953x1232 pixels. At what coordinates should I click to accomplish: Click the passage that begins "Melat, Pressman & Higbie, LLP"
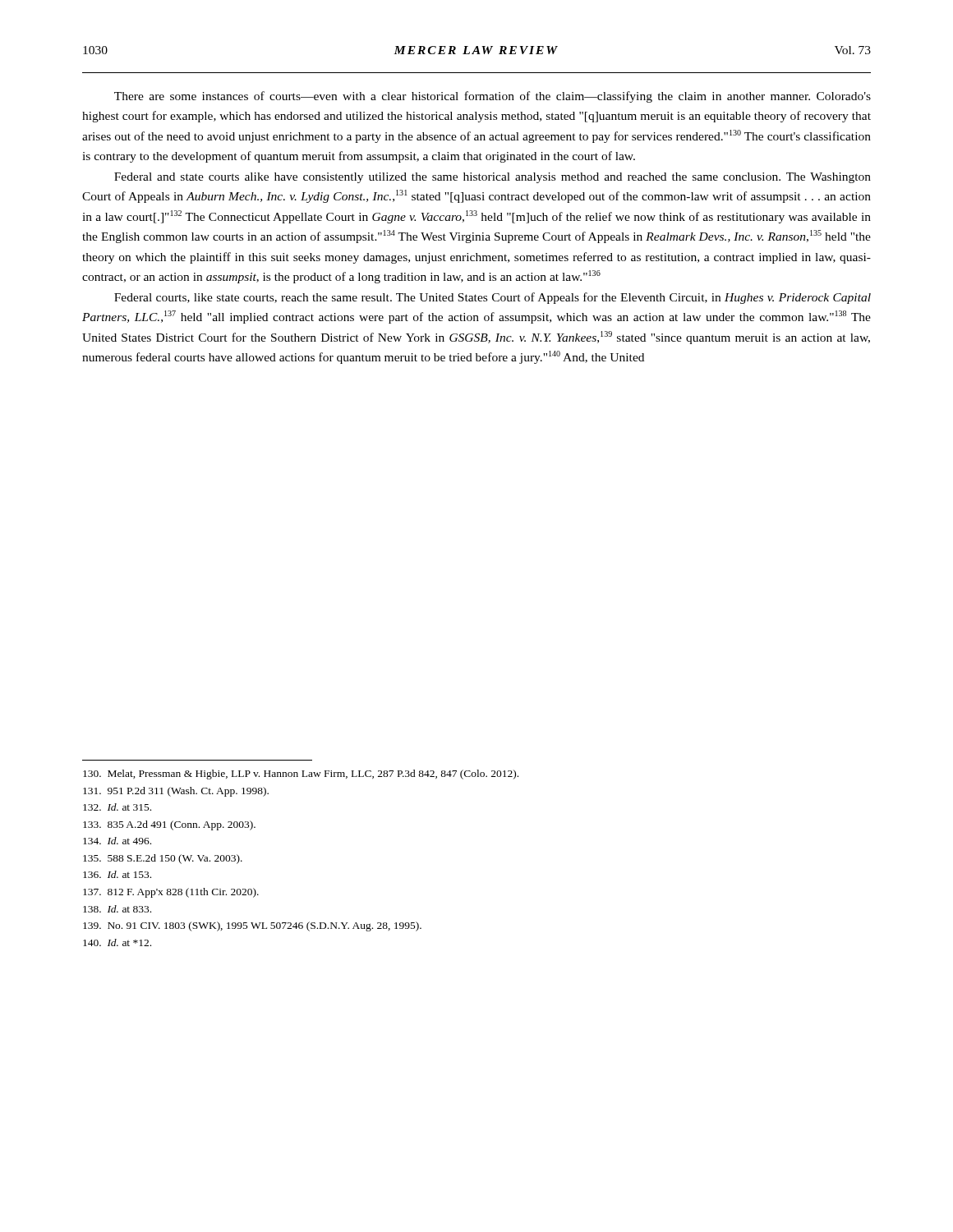pos(301,773)
